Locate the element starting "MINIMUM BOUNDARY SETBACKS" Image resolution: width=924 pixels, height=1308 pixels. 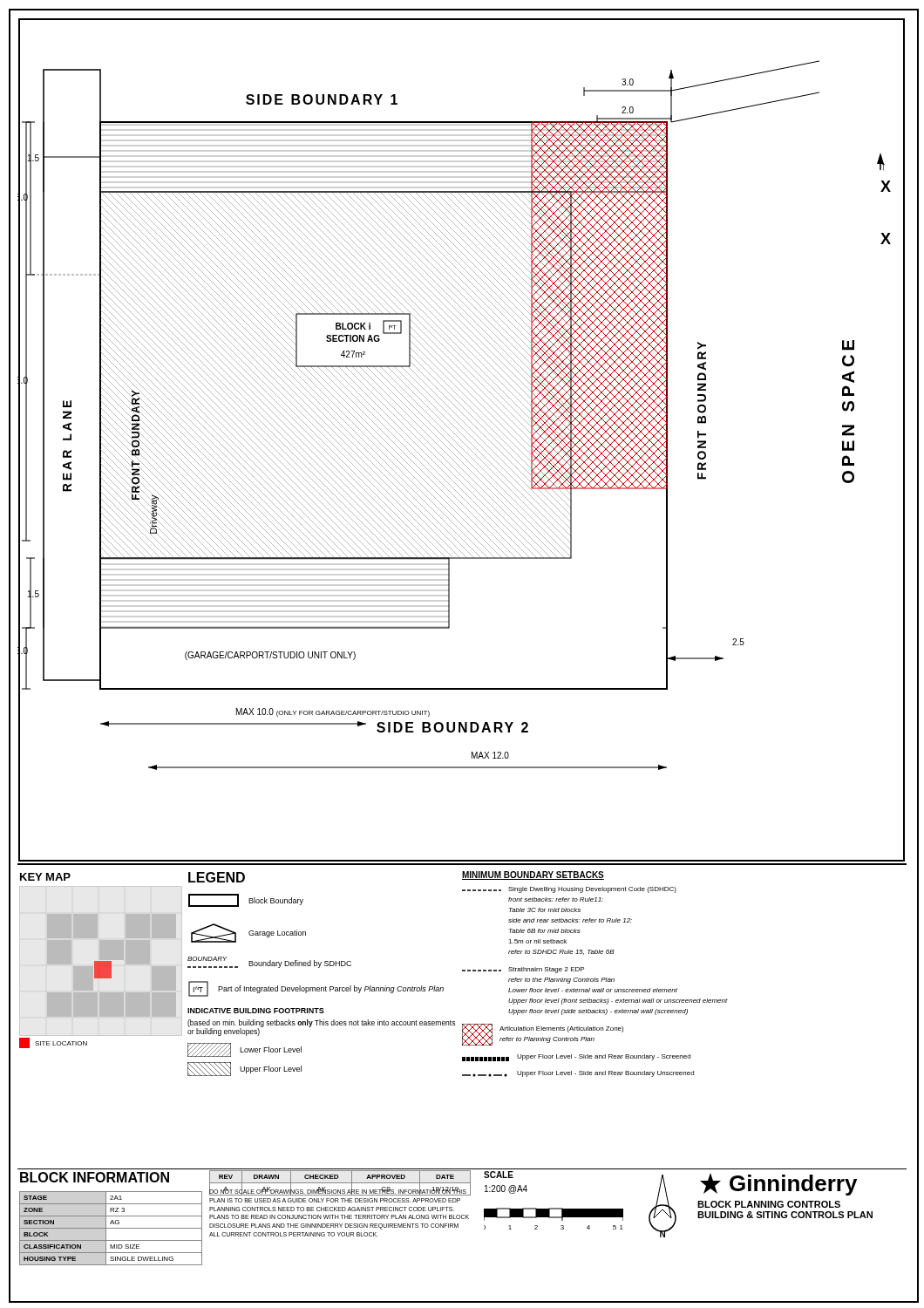(533, 875)
